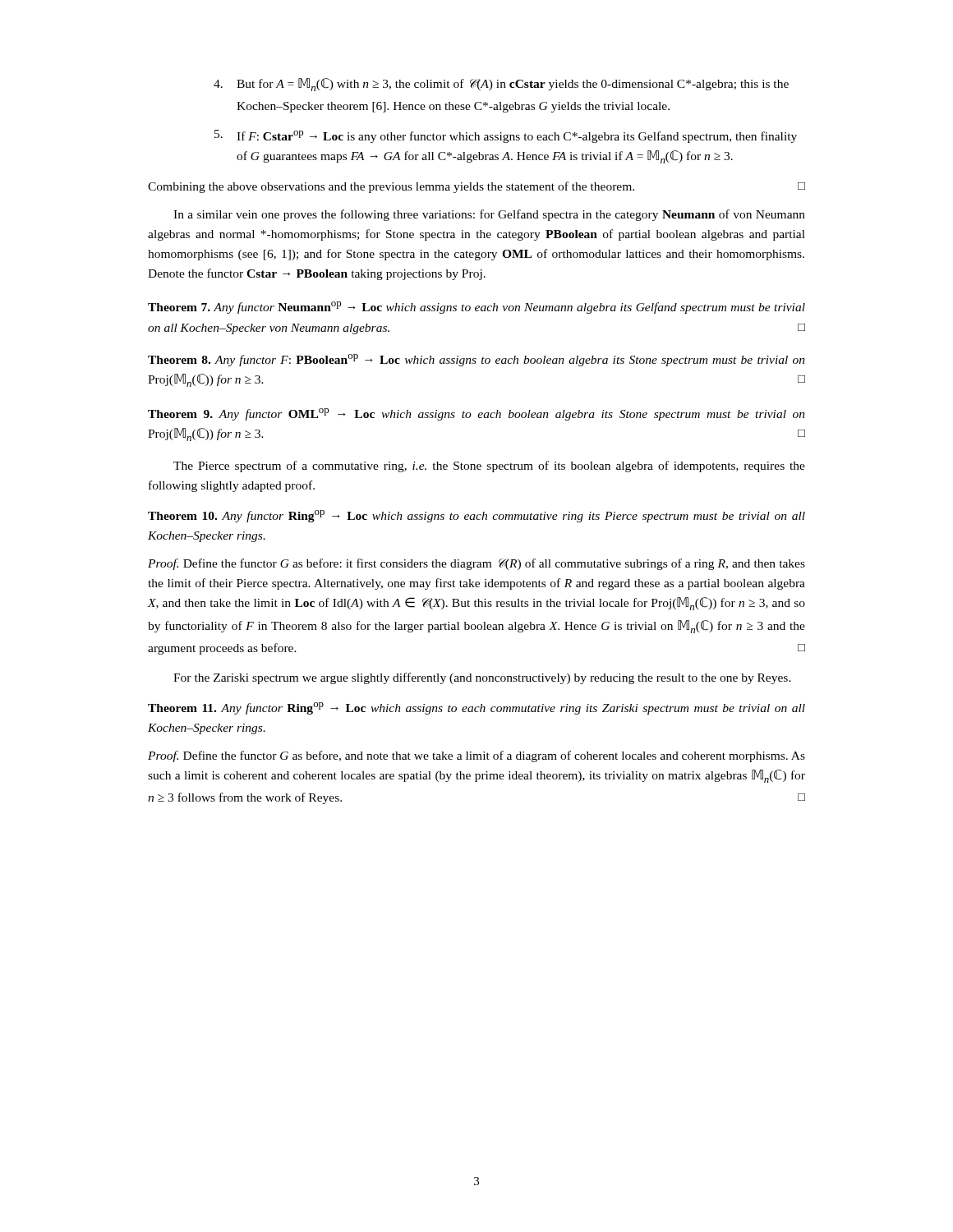Find the text block that reads "For the Zariski spectrum we"

(x=476, y=677)
